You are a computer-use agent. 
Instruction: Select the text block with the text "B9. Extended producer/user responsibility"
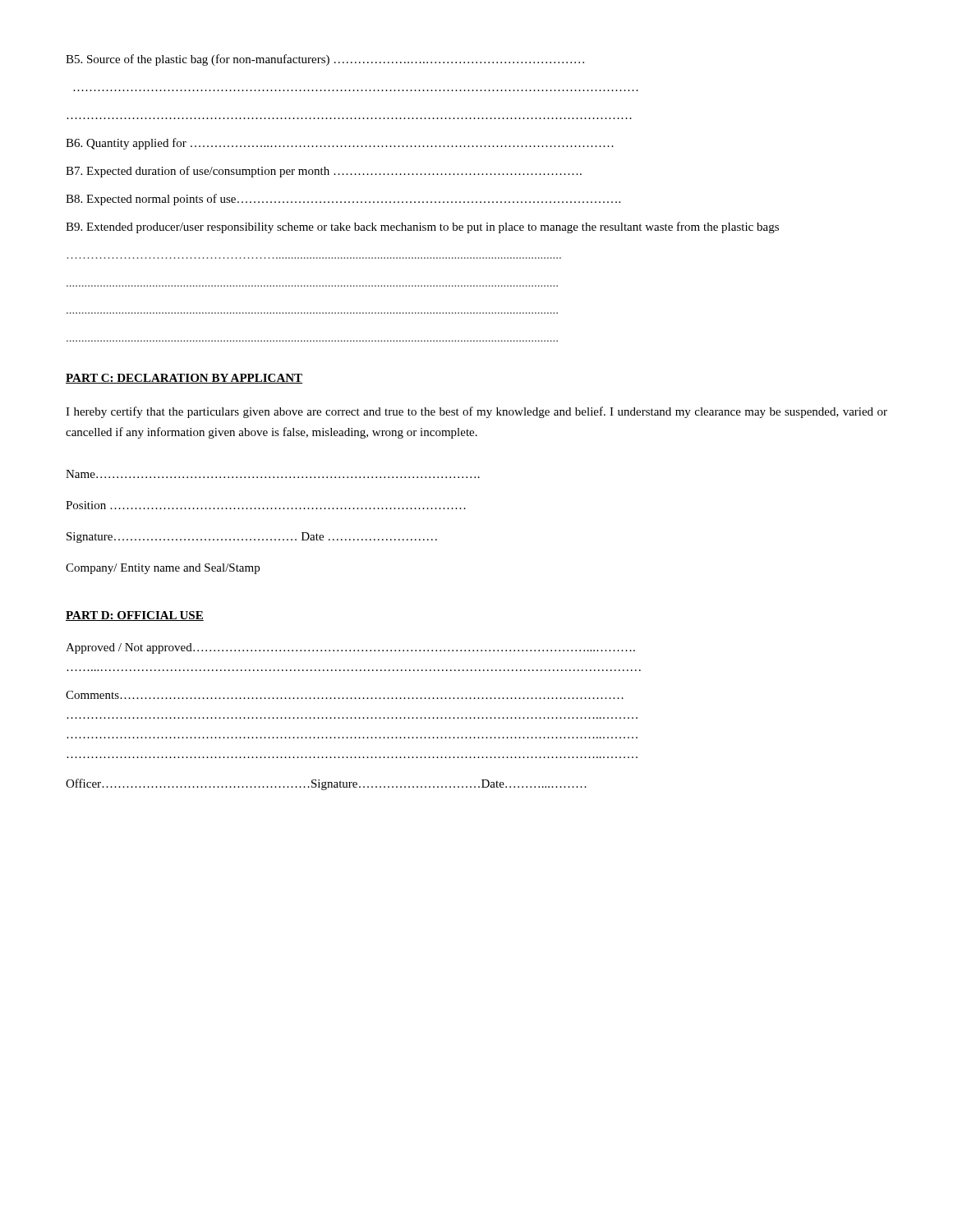click(x=423, y=227)
